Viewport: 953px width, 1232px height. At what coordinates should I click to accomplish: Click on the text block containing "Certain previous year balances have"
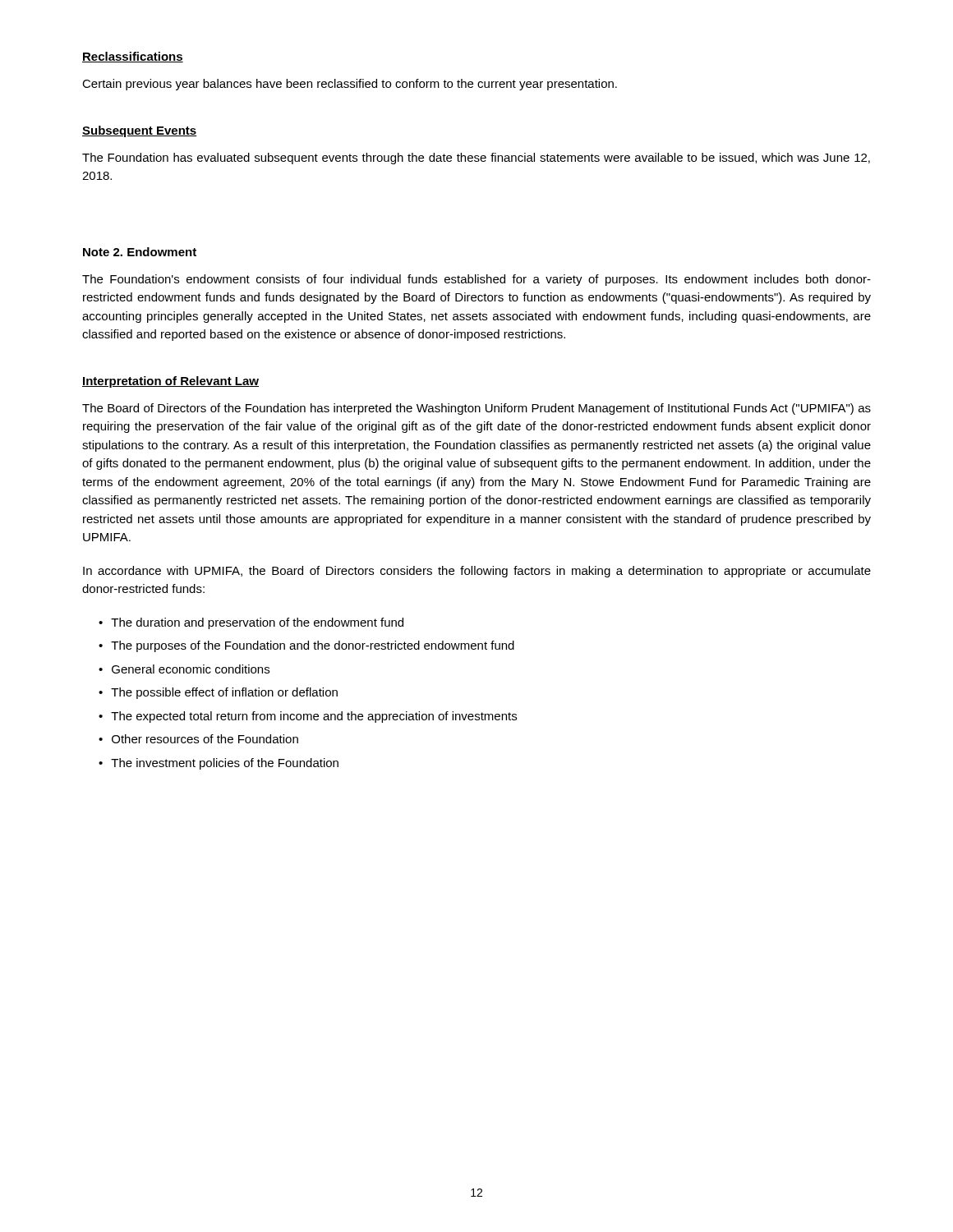point(350,83)
